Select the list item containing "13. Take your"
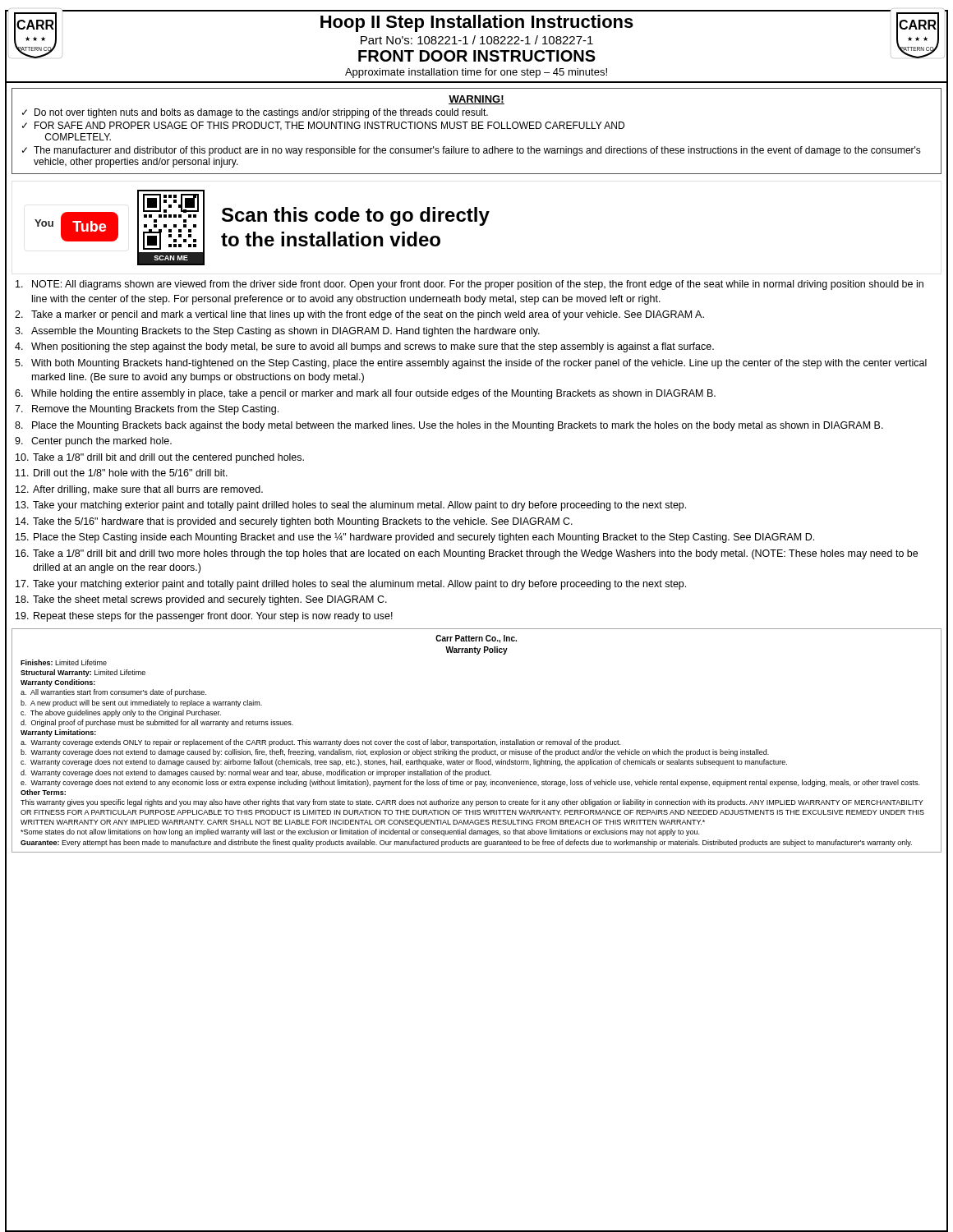The height and width of the screenshot is (1232, 953). 351,506
